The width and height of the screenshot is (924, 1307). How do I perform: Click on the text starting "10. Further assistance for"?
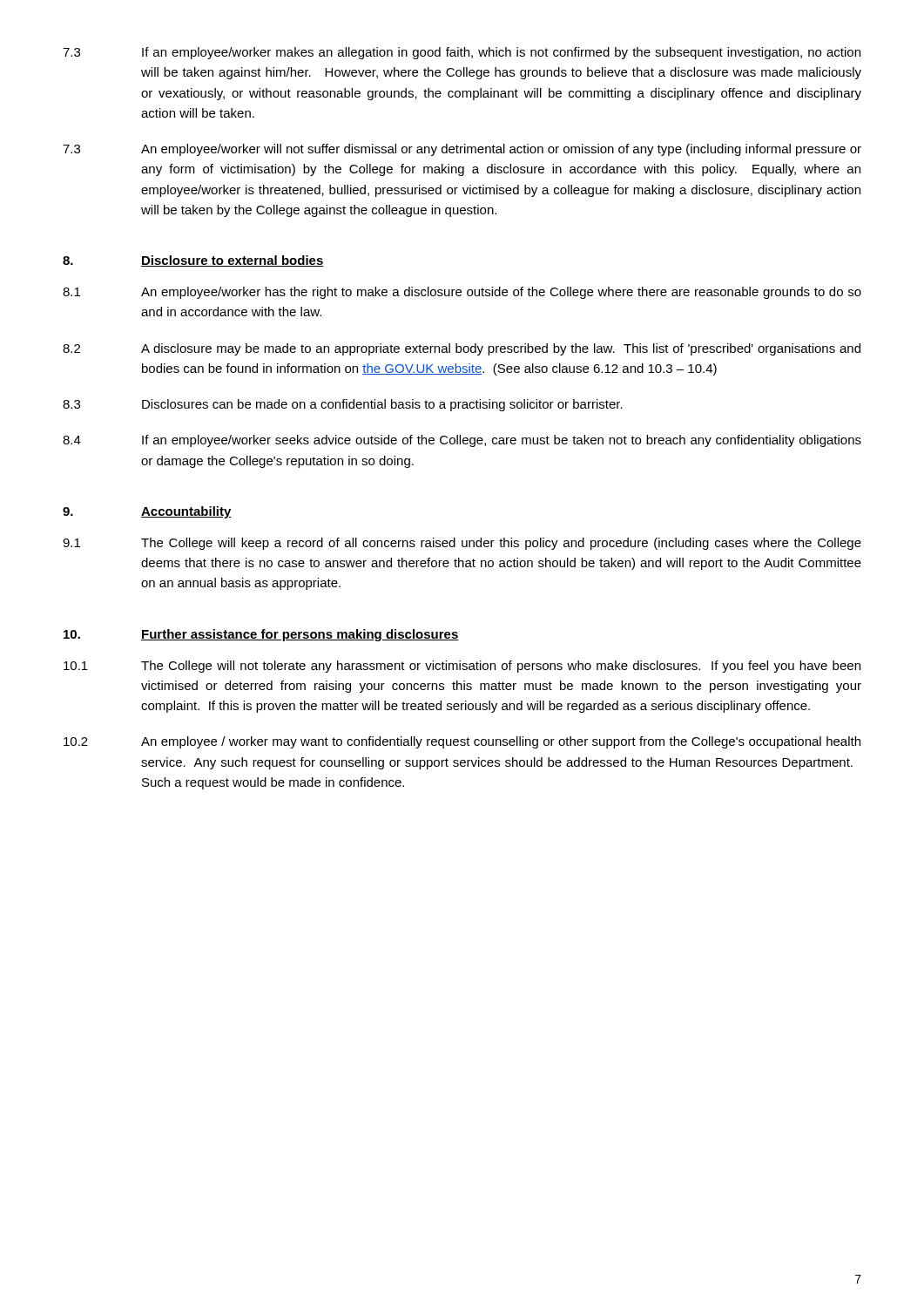462,634
